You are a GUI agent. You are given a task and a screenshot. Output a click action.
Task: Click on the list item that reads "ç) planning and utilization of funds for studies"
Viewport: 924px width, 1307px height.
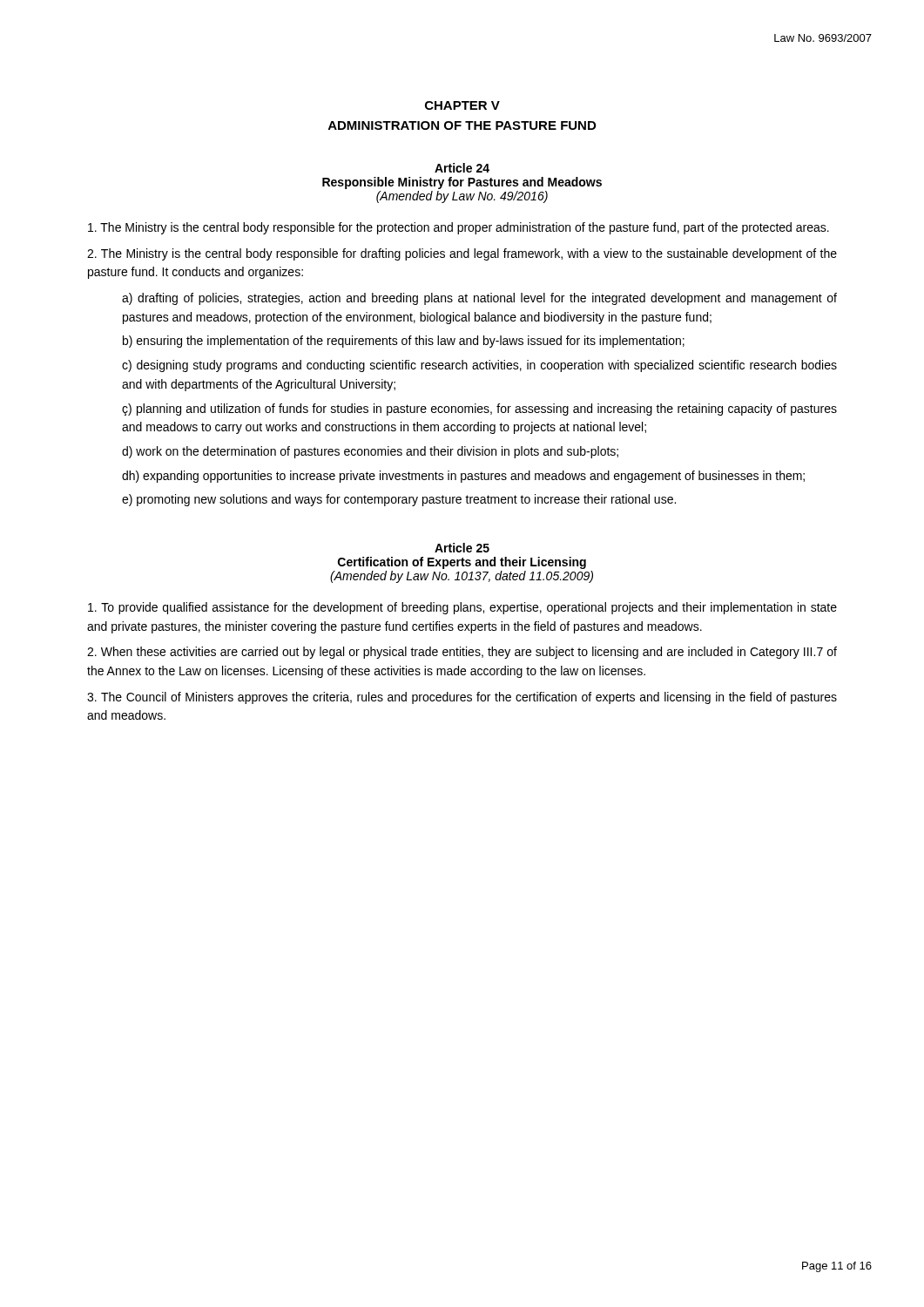pyautogui.click(x=479, y=418)
